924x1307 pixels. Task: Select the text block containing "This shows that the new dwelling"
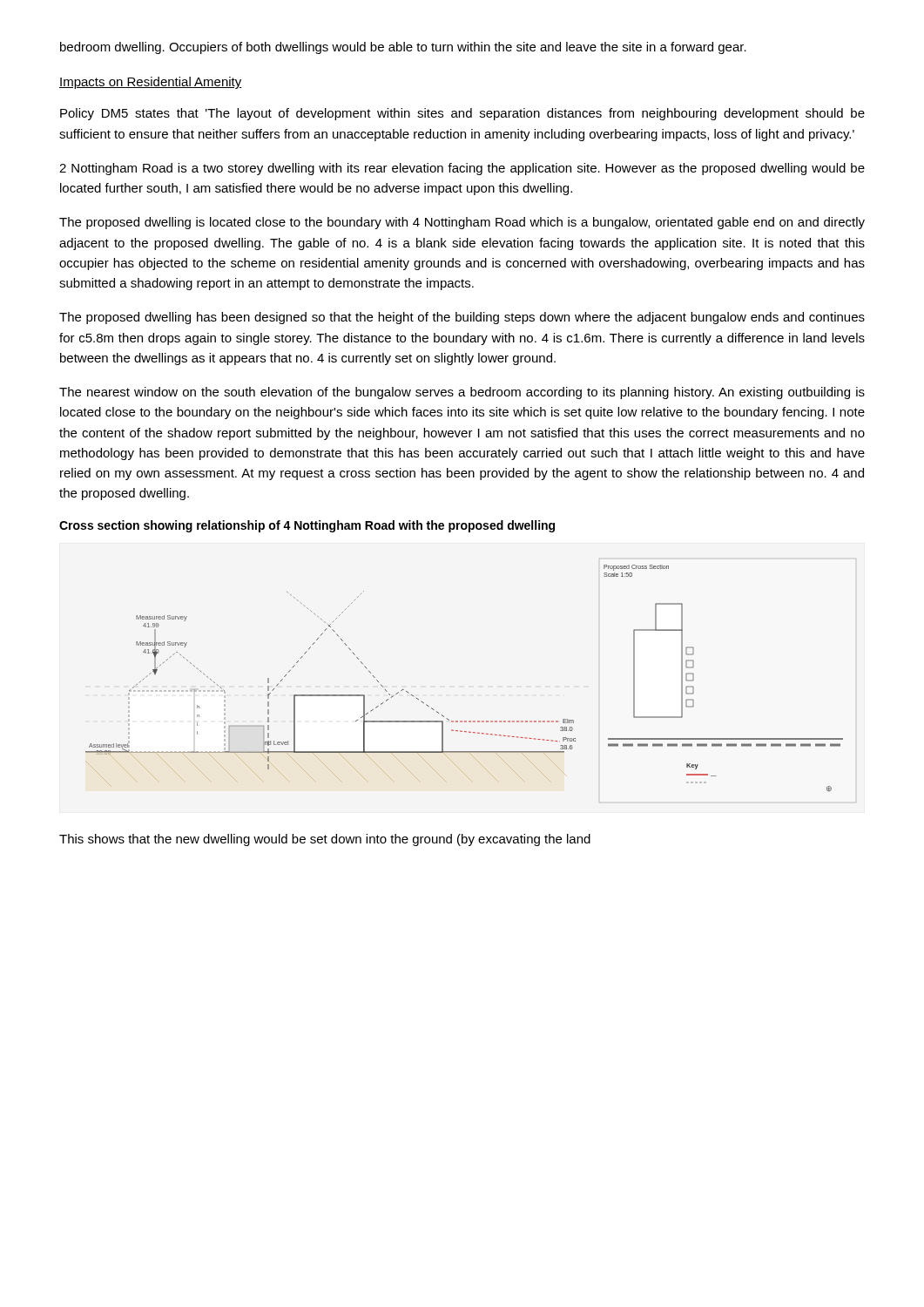[325, 839]
